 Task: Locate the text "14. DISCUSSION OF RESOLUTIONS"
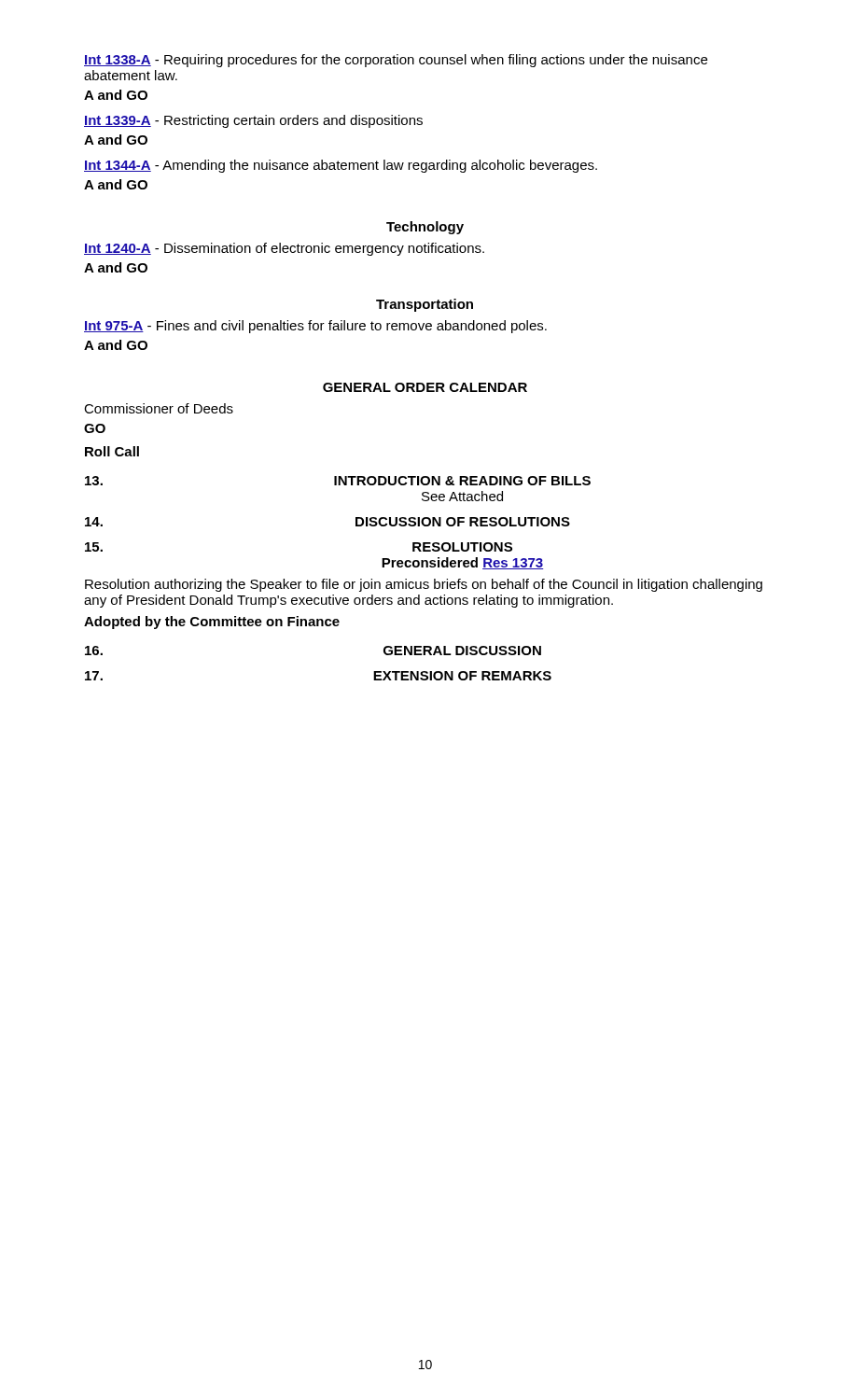[x=425, y=521]
